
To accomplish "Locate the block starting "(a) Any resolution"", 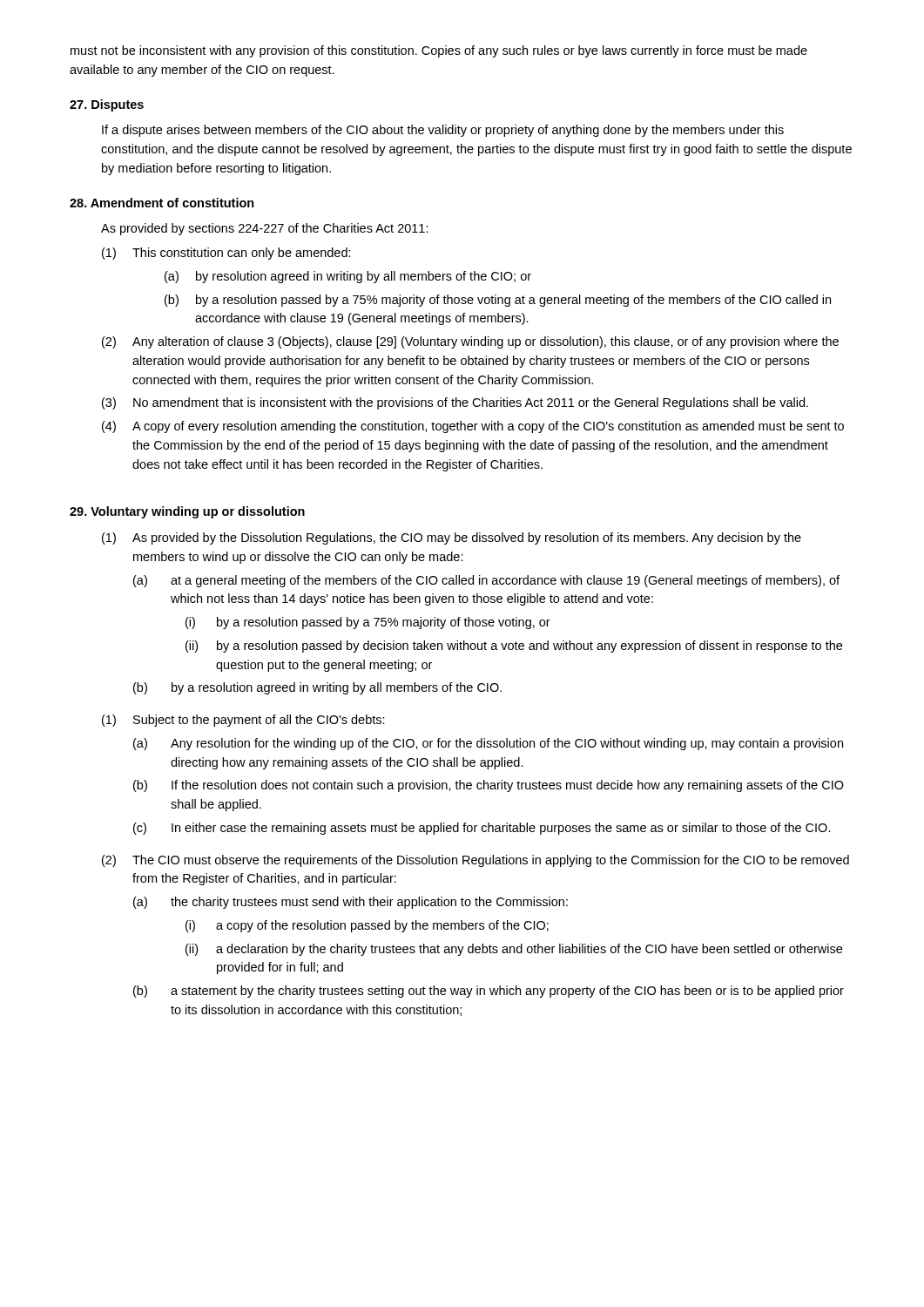I will click(493, 753).
